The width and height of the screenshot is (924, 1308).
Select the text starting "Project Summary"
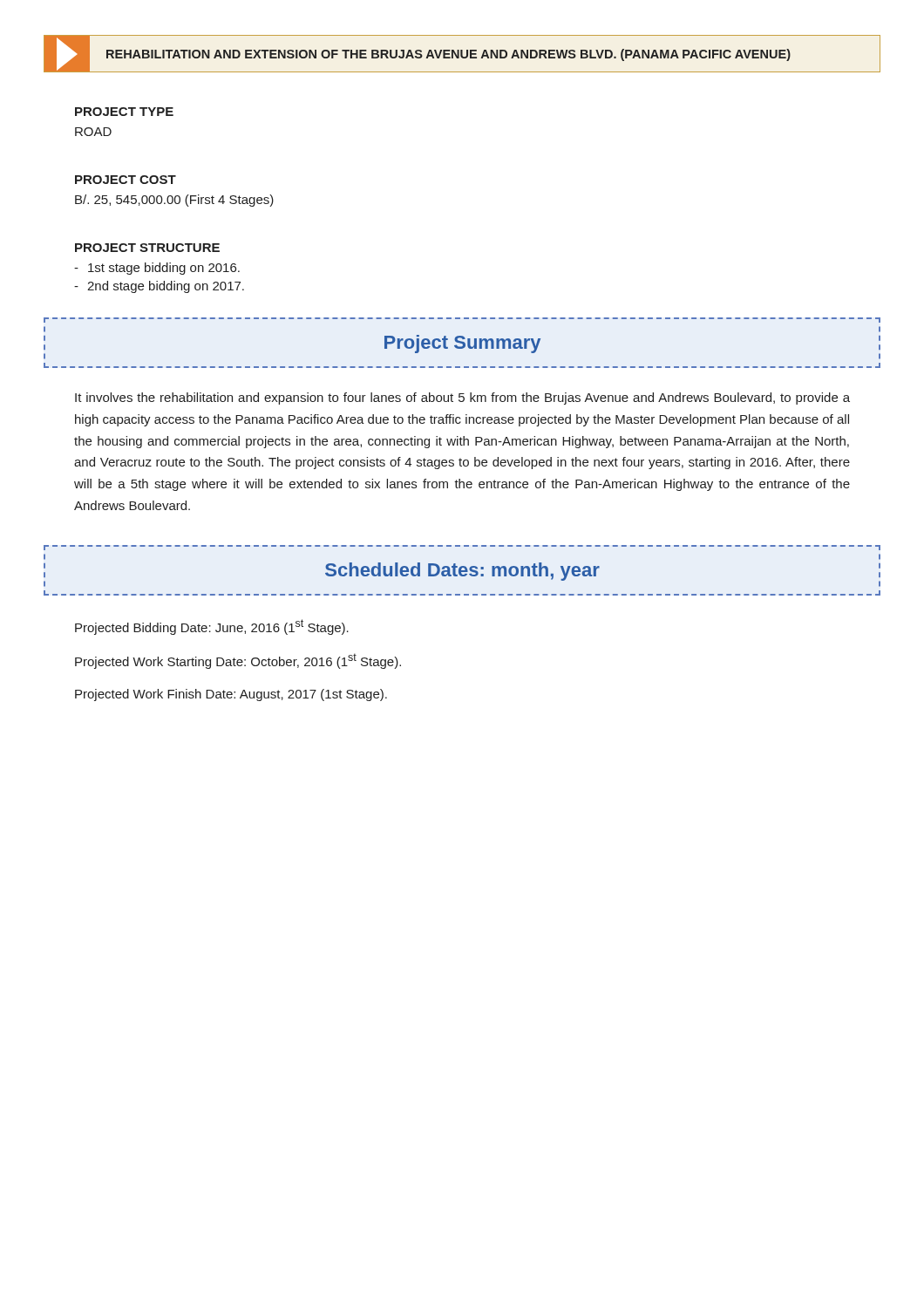462,342
